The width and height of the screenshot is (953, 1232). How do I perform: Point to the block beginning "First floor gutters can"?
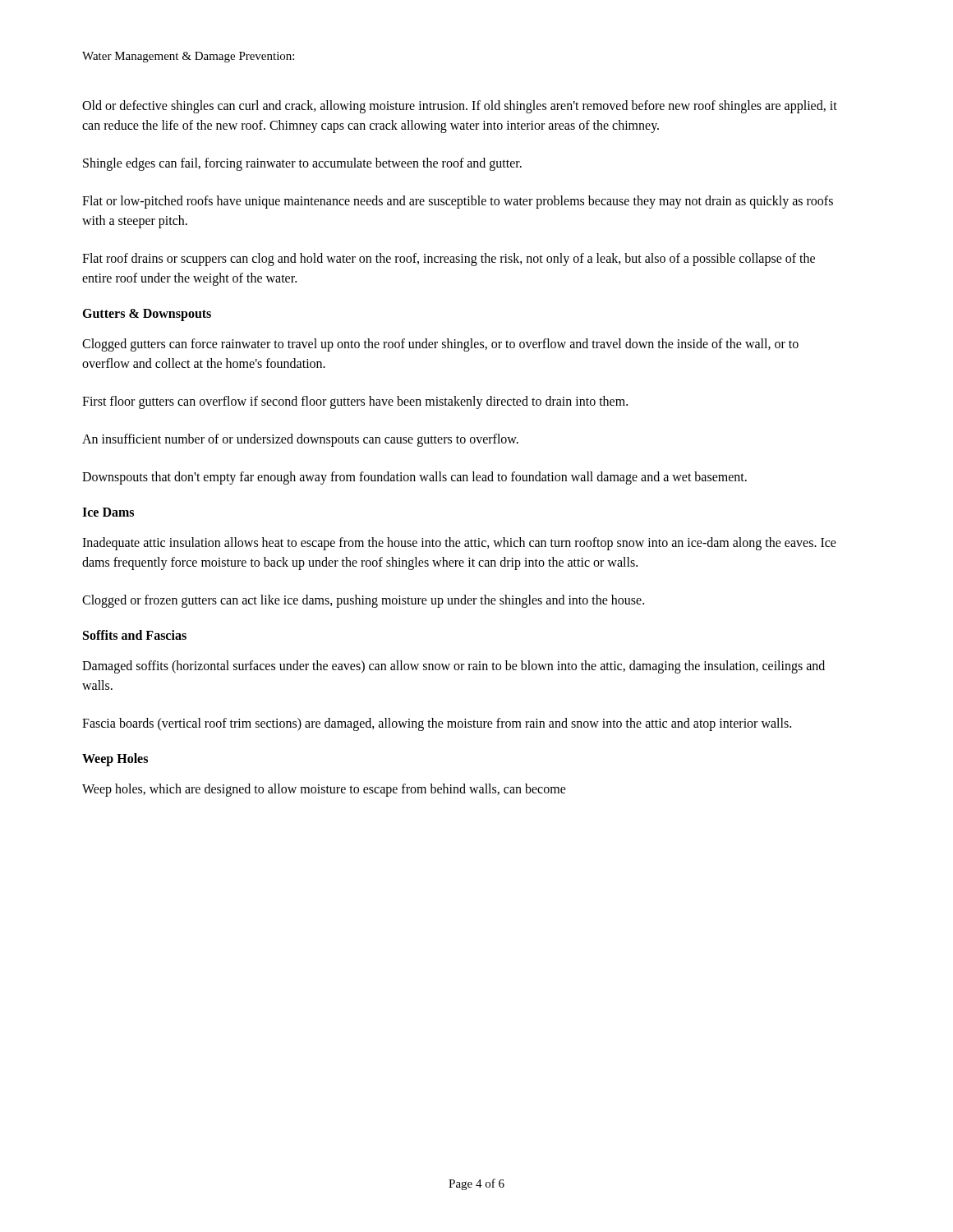coord(355,401)
